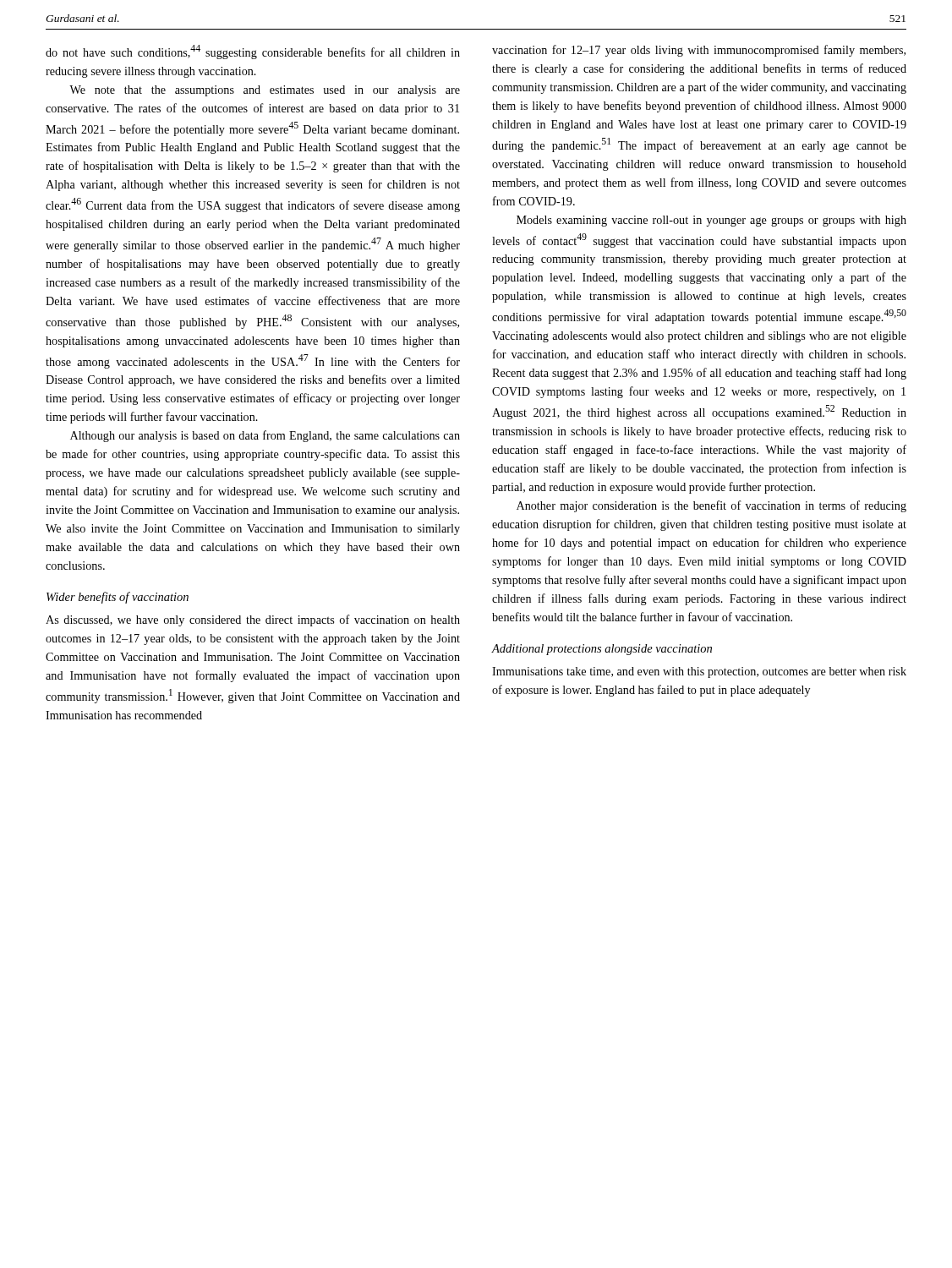This screenshot has height=1268, width=952.
Task: Select the region starting "vaccination for 12–17 year olds living with immuno­compromised"
Action: 699,333
